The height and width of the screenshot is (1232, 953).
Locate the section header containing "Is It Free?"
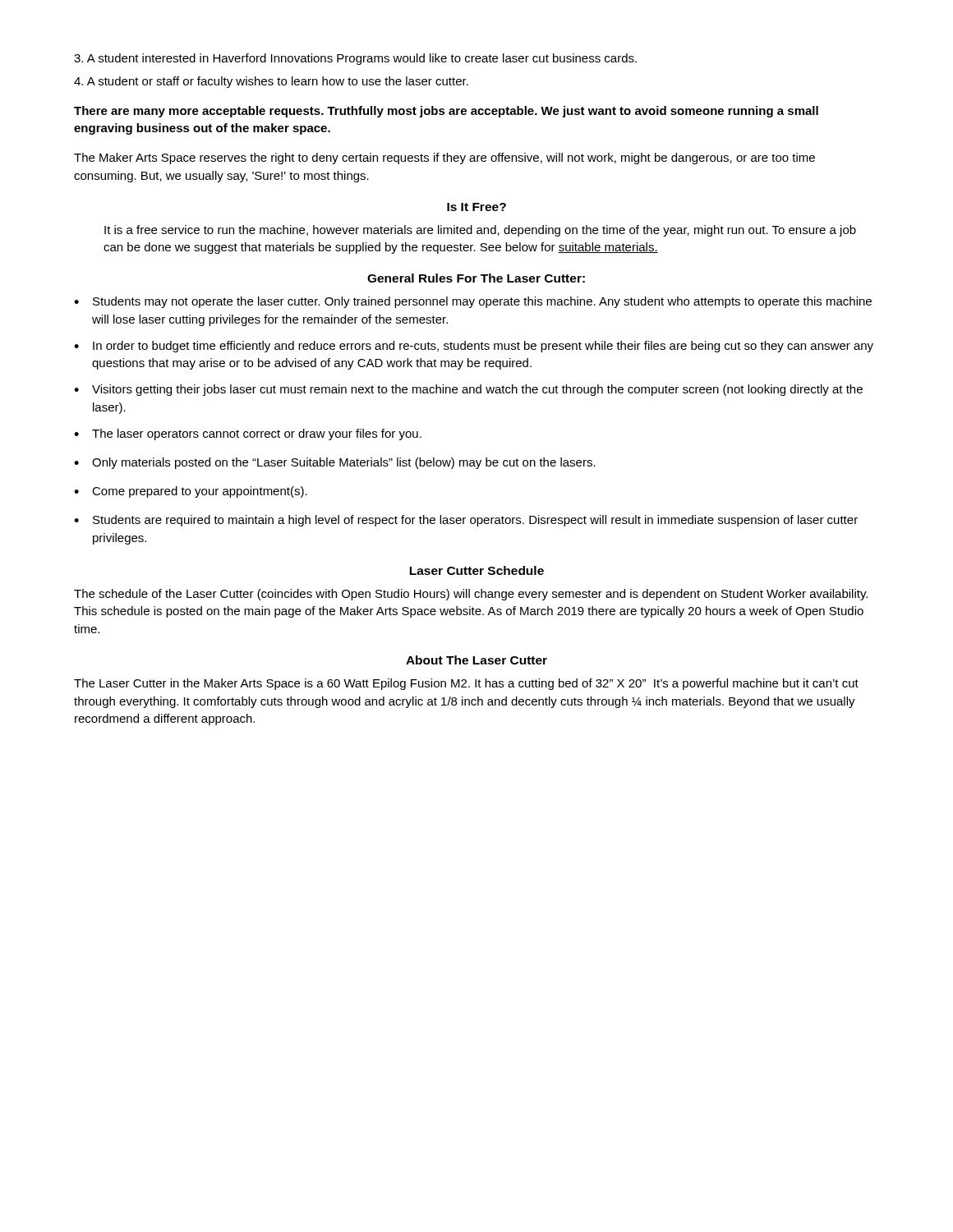476,206
